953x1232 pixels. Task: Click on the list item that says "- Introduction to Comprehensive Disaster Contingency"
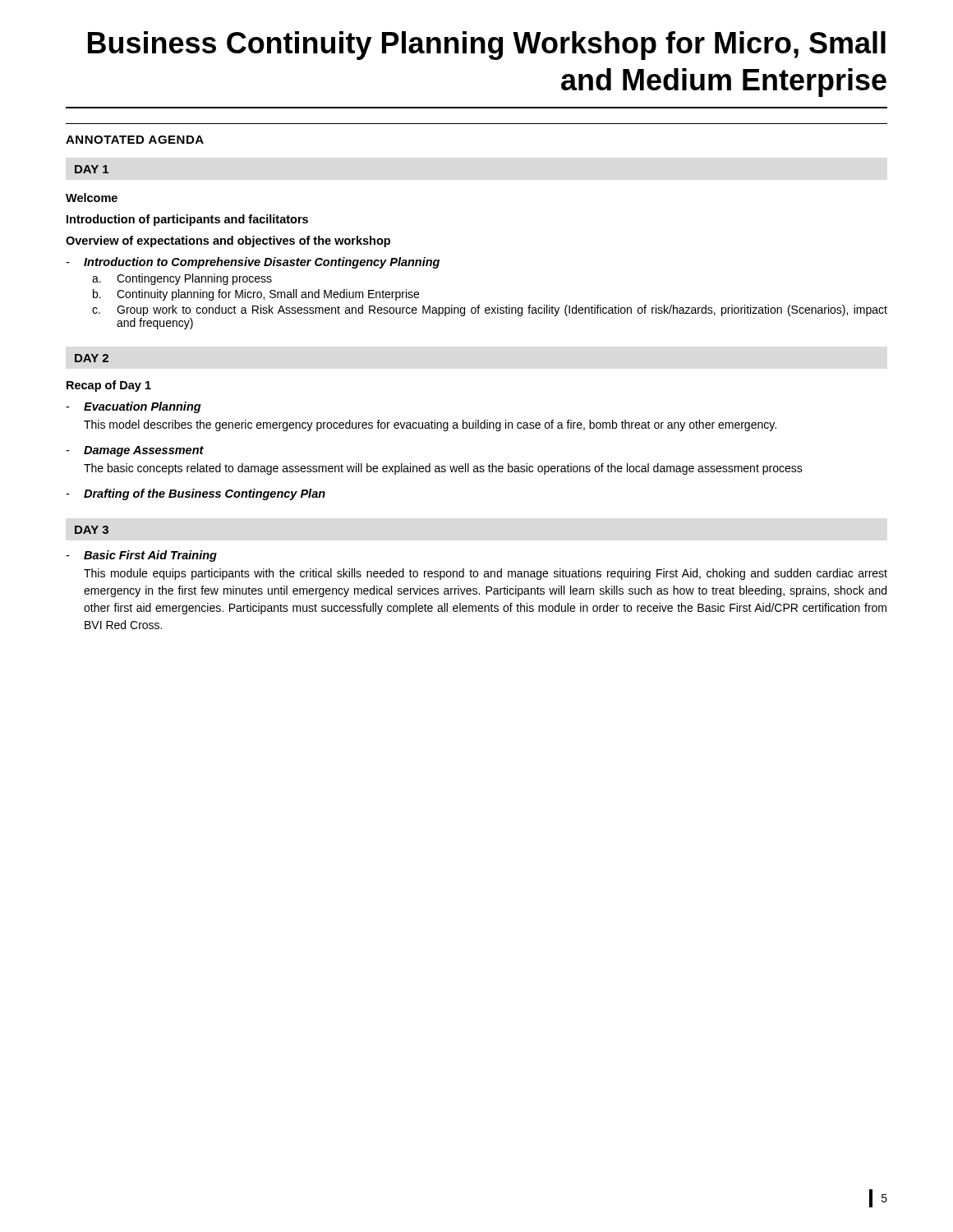point(476,294)
